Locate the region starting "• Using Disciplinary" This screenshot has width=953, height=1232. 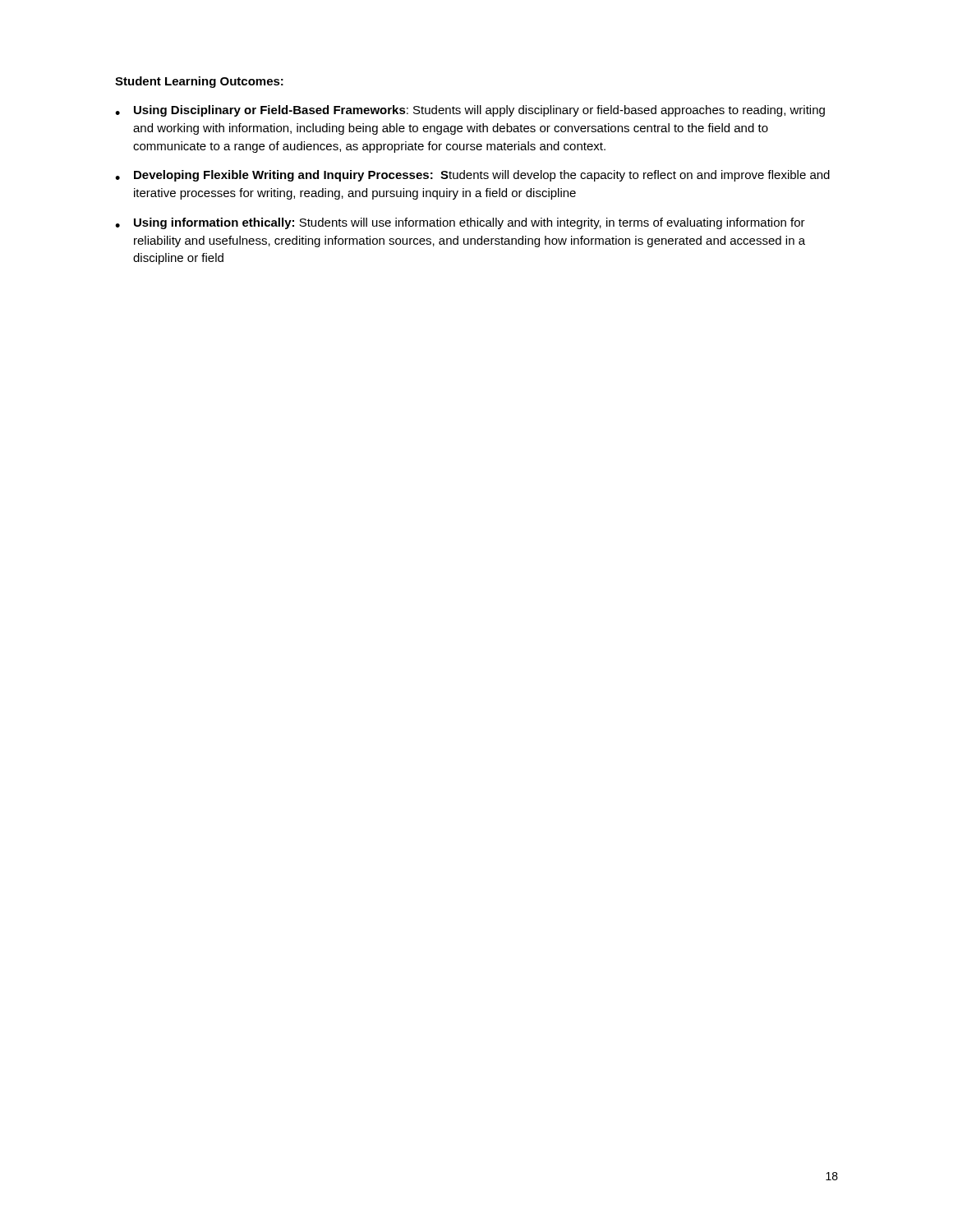tap(476, 128)
